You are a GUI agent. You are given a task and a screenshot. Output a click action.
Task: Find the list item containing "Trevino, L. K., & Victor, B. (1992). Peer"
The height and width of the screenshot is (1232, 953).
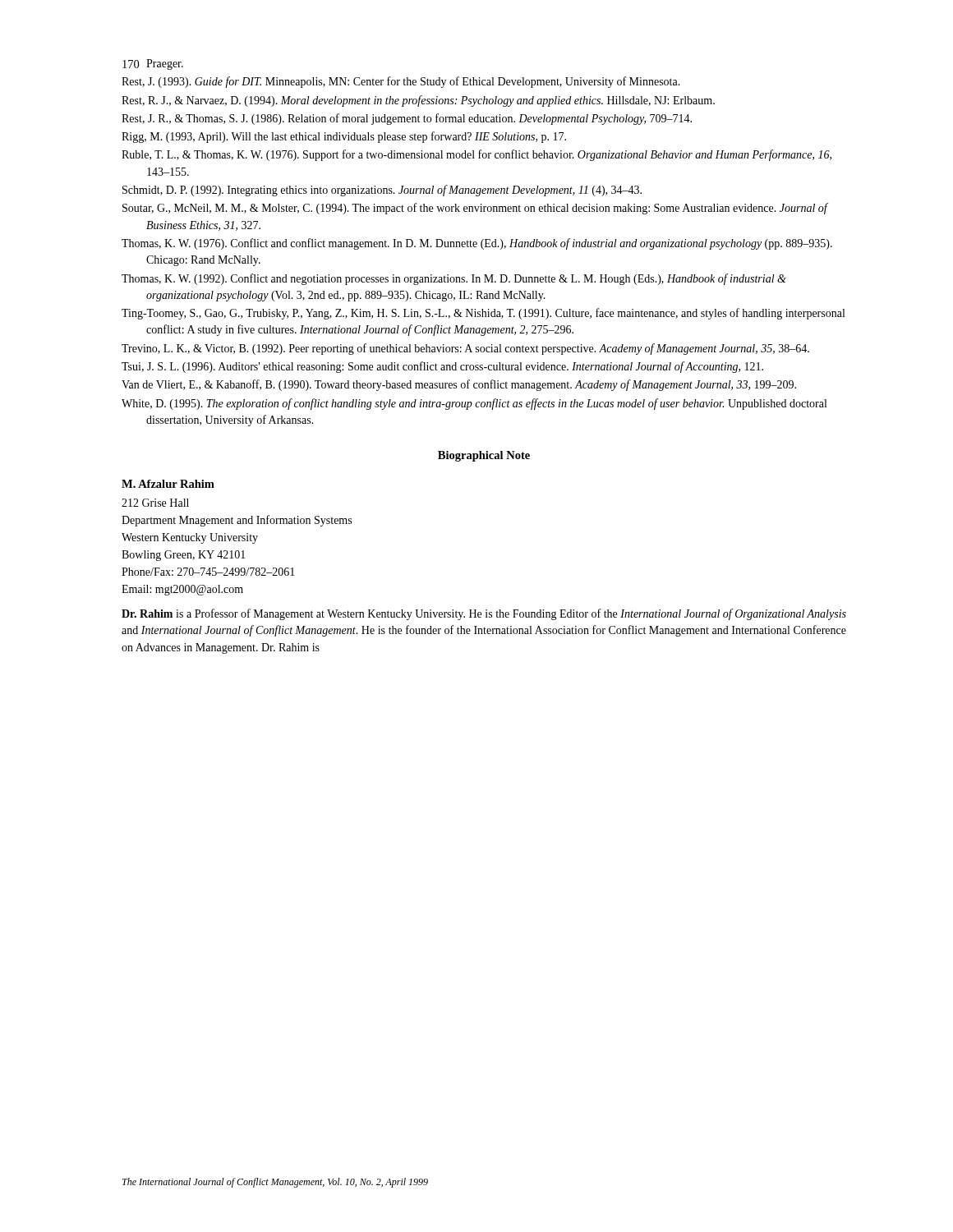(466, 348)
